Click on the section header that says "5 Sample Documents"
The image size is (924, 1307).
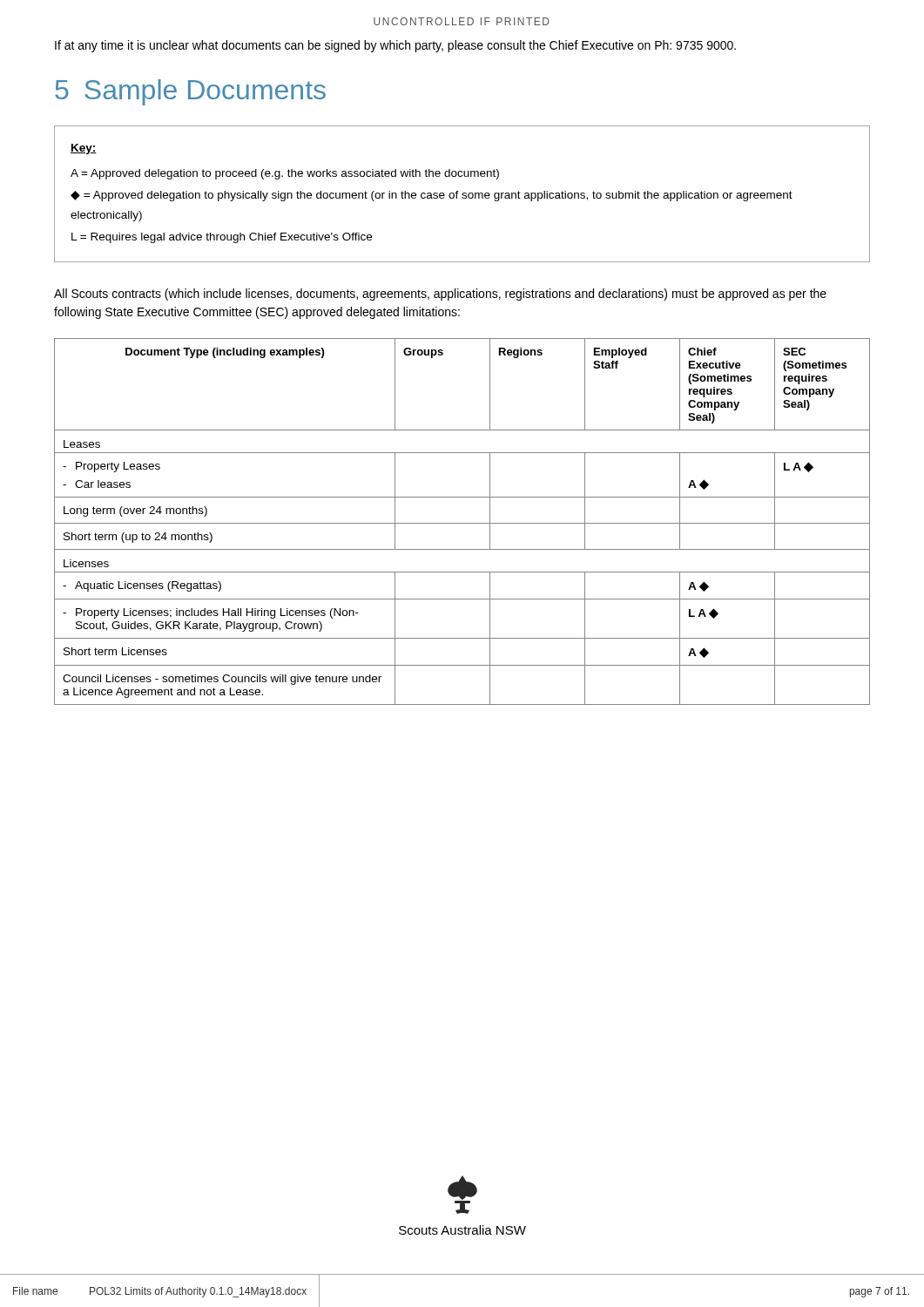pos(190,90)
